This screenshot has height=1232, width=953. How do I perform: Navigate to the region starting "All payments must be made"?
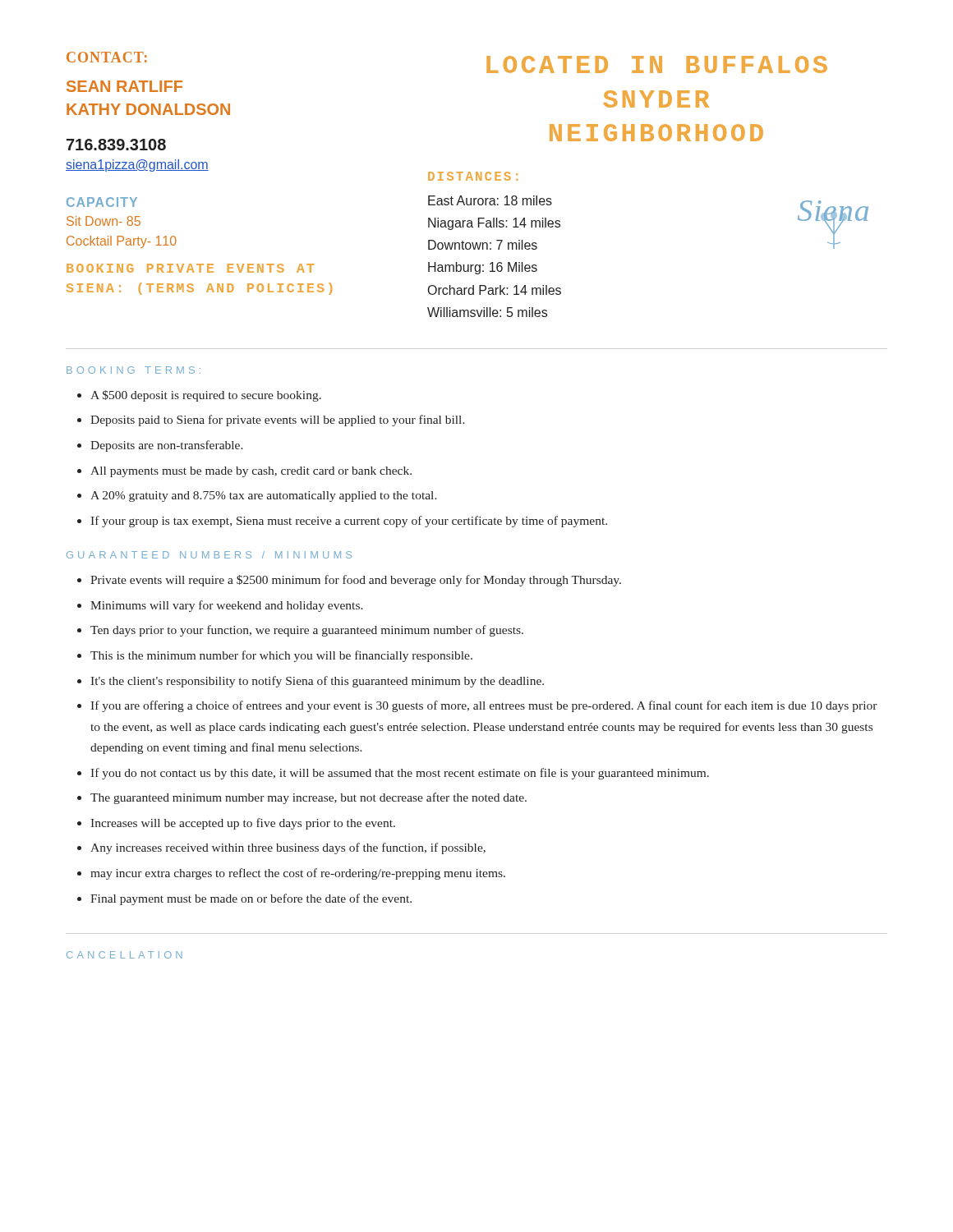click(251, 470)
